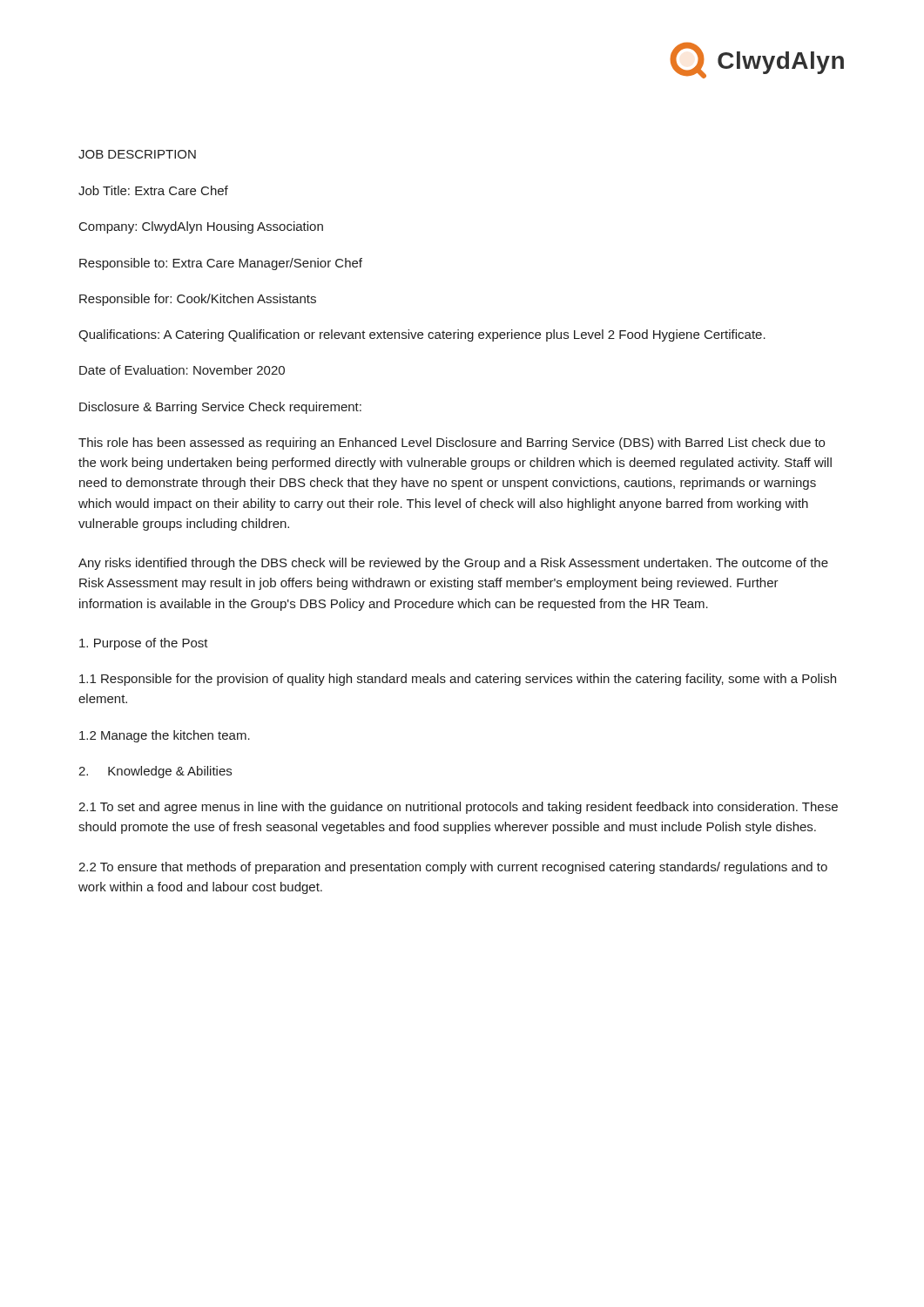Find the block on this page that starts "Responsible to: Extra Care"

click(x=220, y=262)
